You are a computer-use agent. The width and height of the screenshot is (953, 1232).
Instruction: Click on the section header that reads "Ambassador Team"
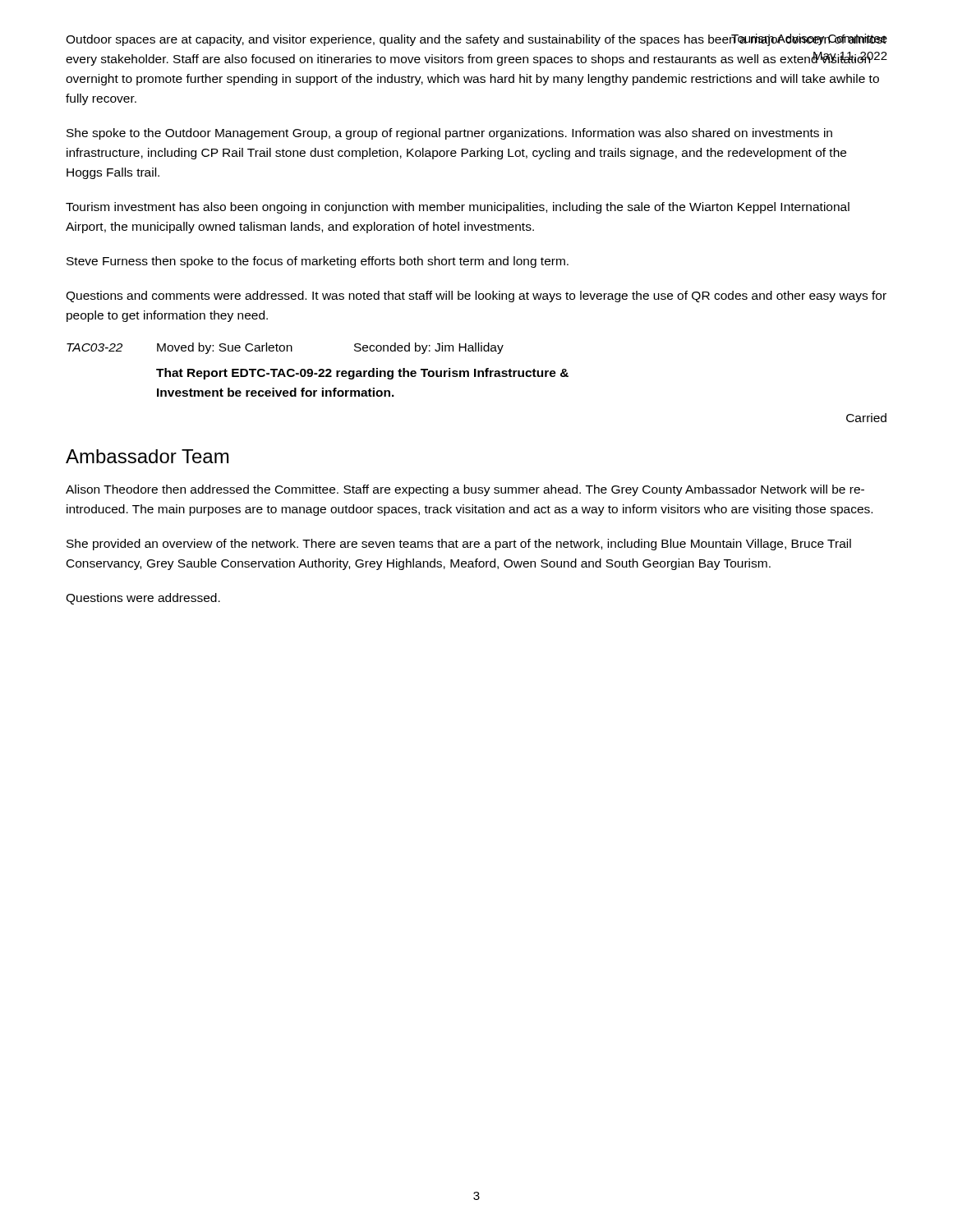(x=148, y=456)
